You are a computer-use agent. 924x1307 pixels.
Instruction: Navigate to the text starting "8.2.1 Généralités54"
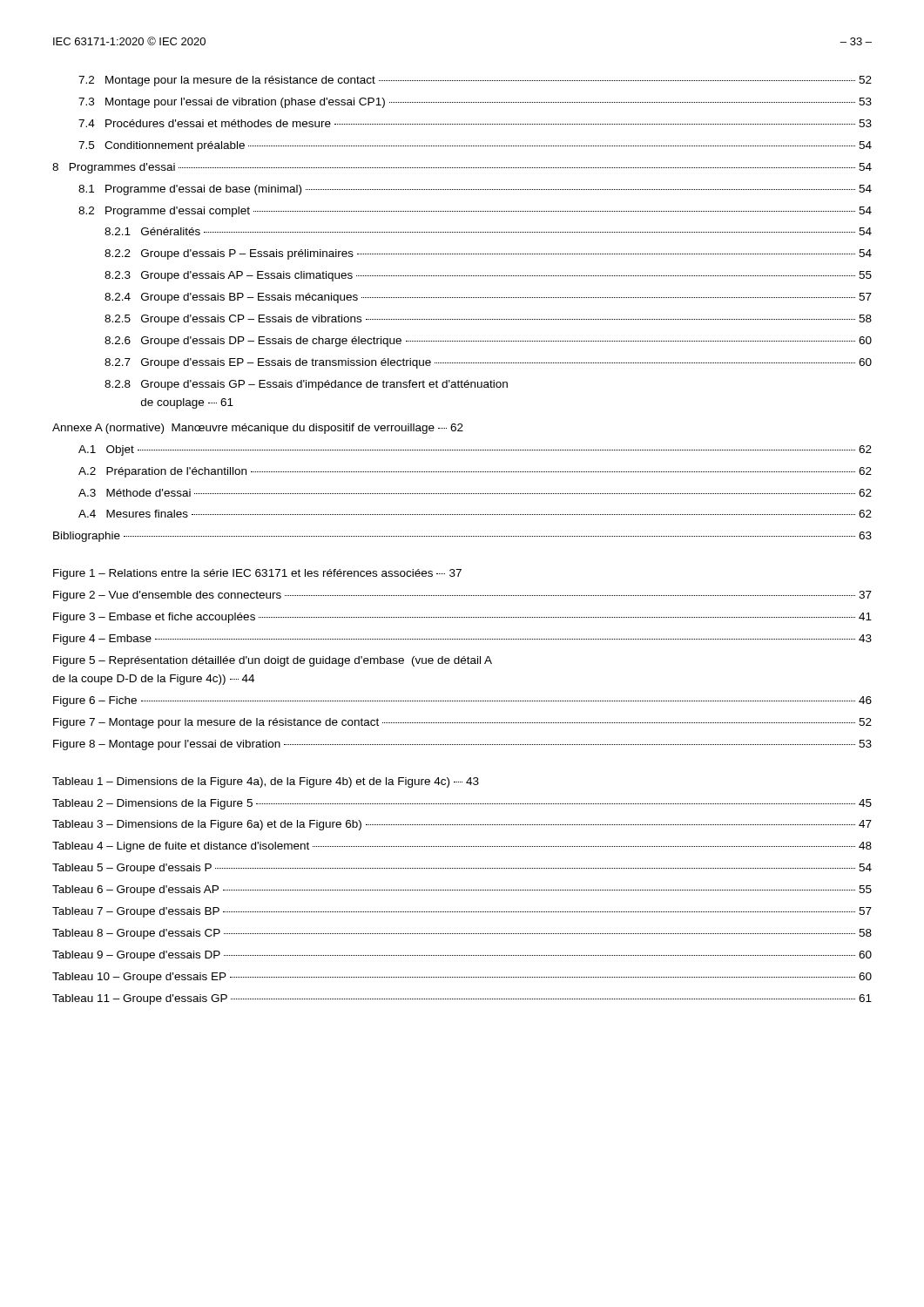coord(488,233)
